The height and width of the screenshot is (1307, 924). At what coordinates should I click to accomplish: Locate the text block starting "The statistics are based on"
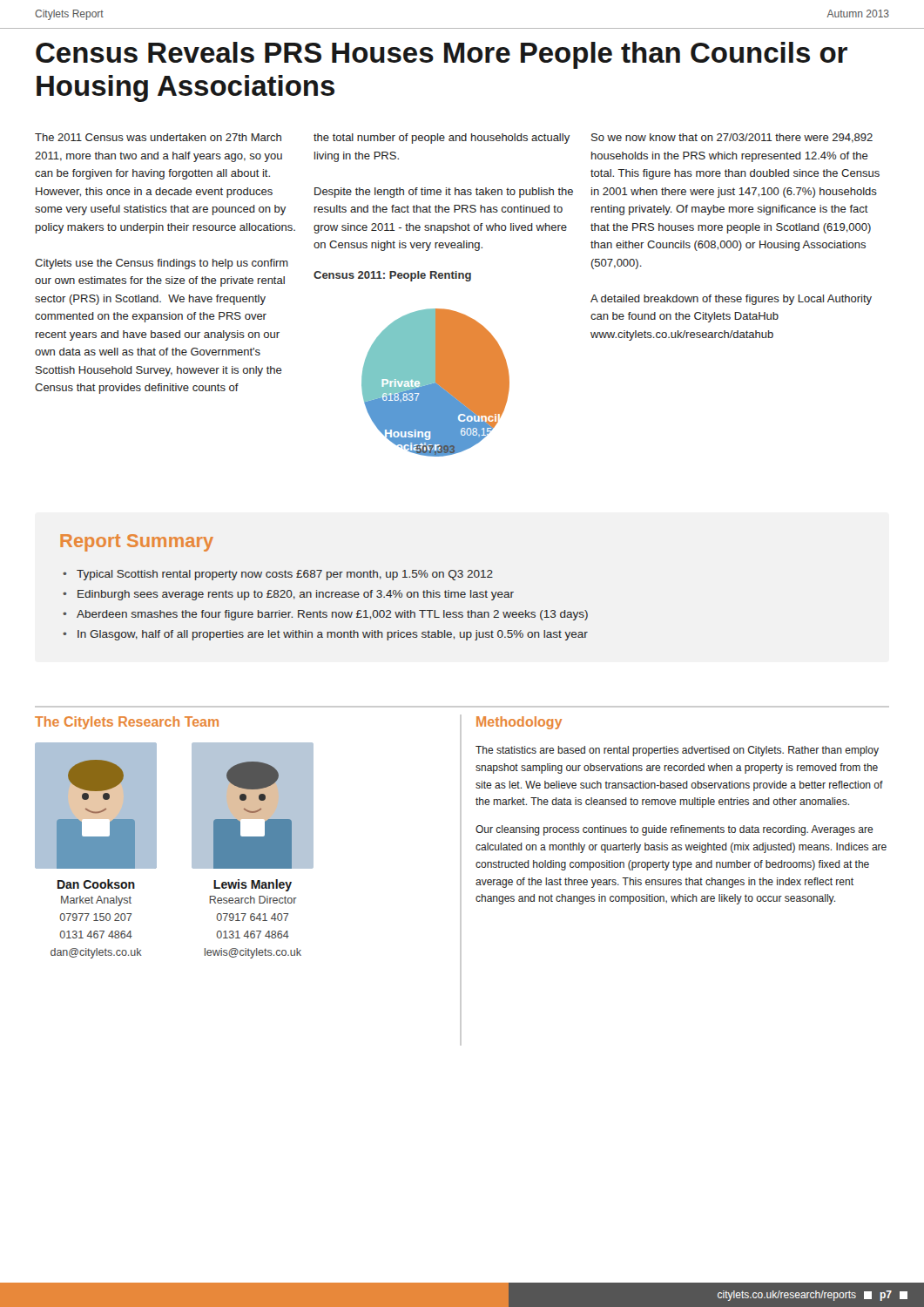[679, 776]
